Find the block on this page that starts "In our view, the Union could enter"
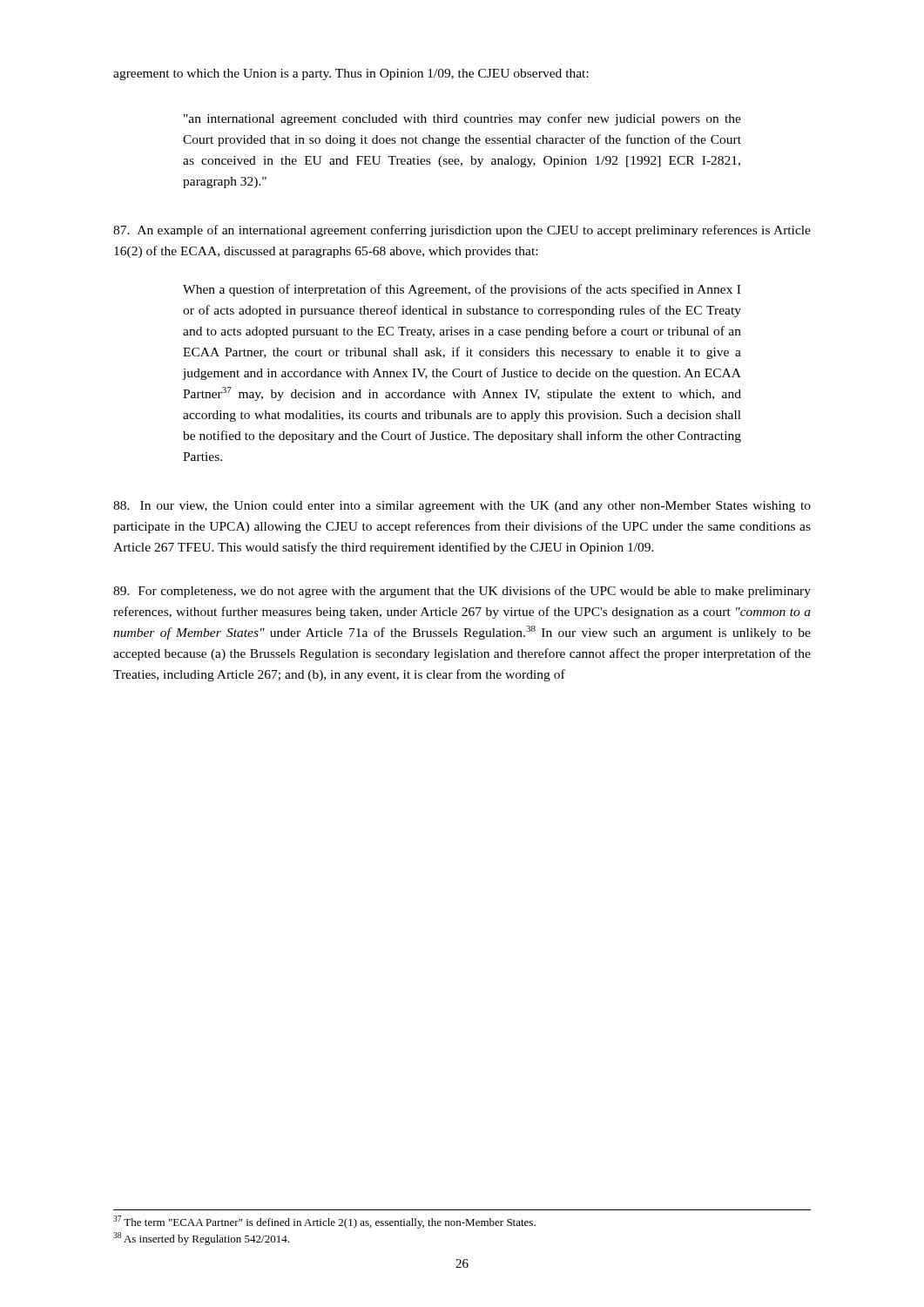The width and height of the screenshot is (924, 1307). [462, 526]
